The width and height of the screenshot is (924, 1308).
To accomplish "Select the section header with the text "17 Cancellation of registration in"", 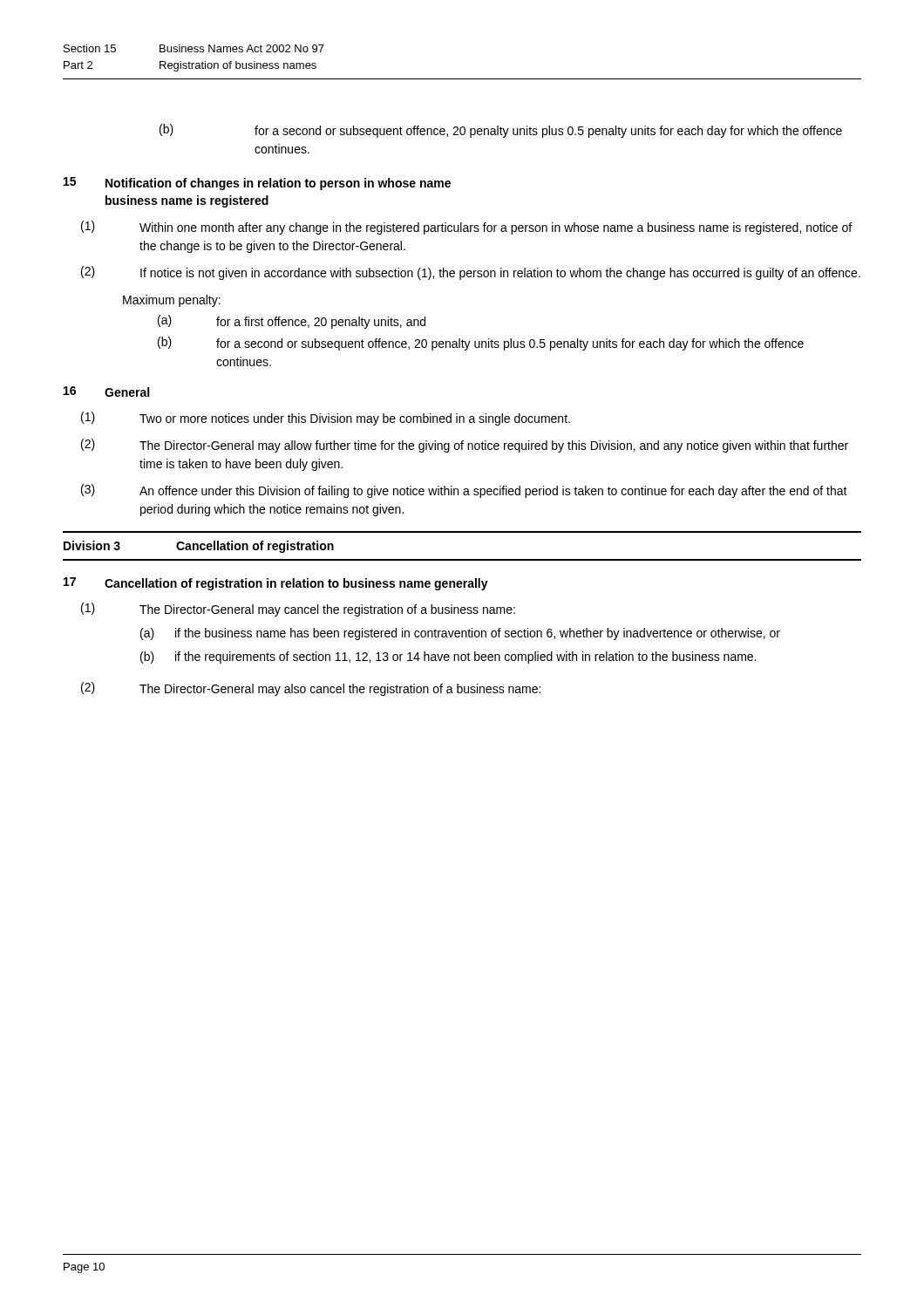I will 275,583.
